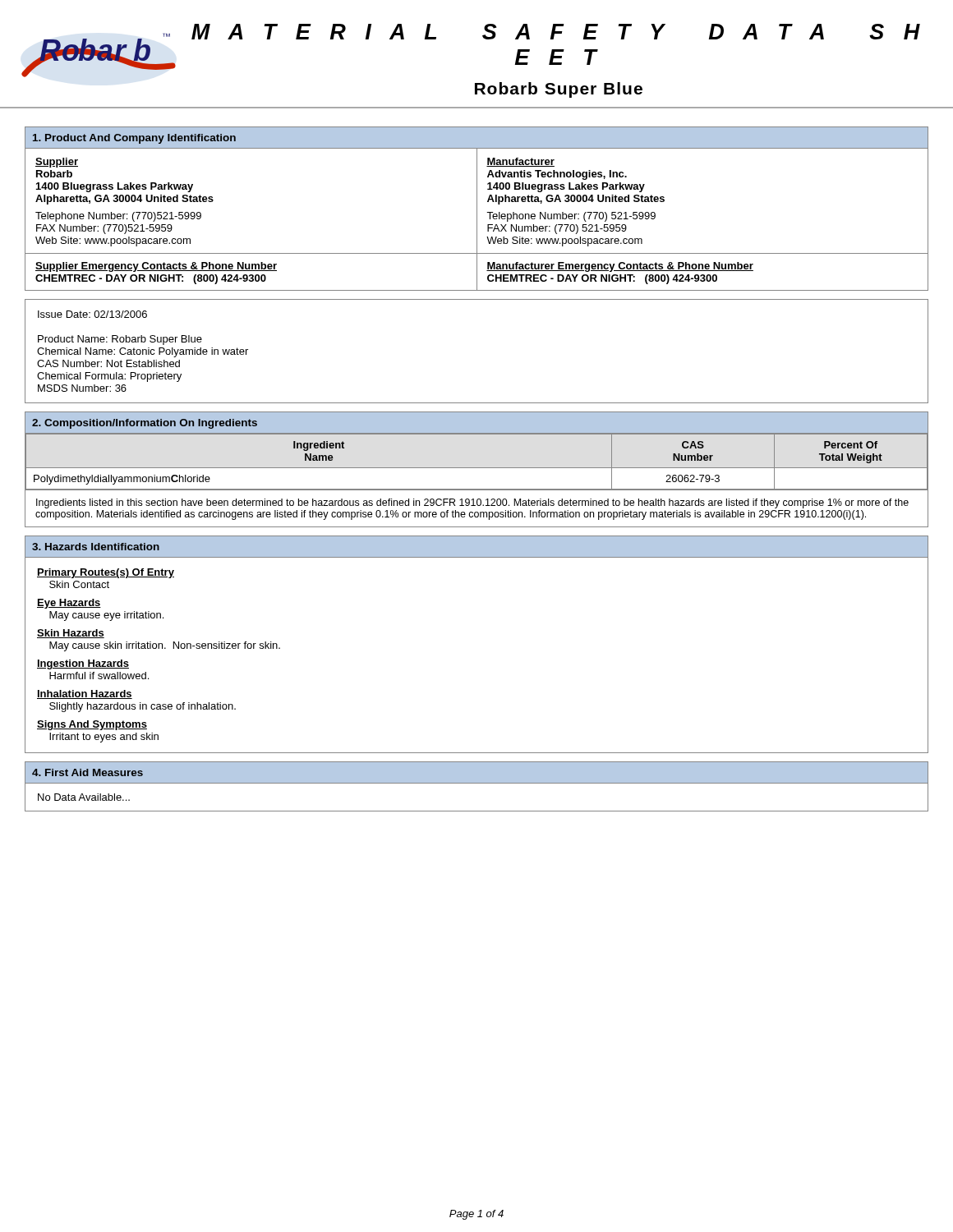Image resolution: width=953 pixels, height=1232 pixels.
Task: Click on the list item with the text "Inhalation Hazards Slightly hazardous in case of"
Action: click(x=137, y=700)
